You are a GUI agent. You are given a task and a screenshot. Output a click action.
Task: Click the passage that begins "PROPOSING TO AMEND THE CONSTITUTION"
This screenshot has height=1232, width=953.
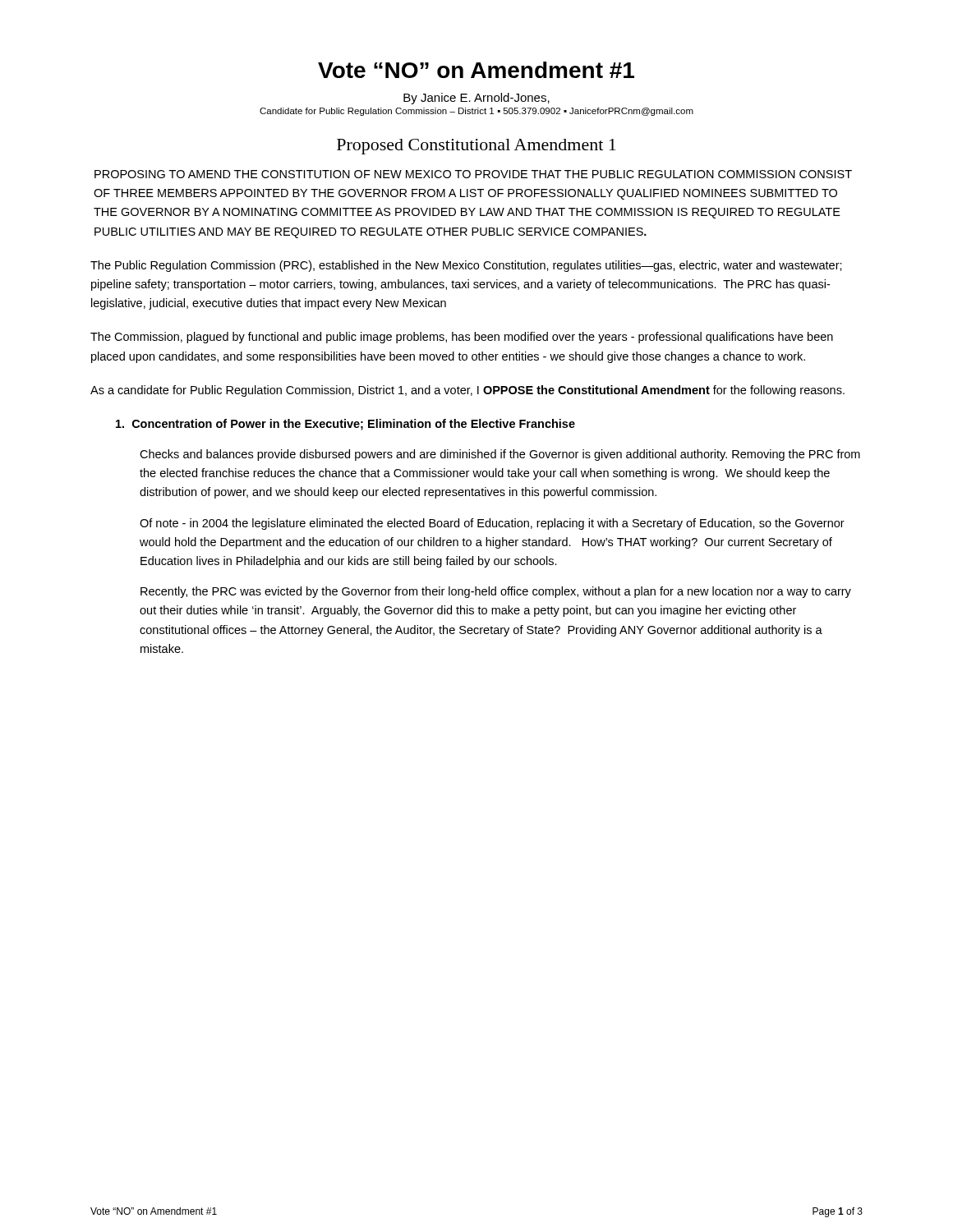pos(473,203)
